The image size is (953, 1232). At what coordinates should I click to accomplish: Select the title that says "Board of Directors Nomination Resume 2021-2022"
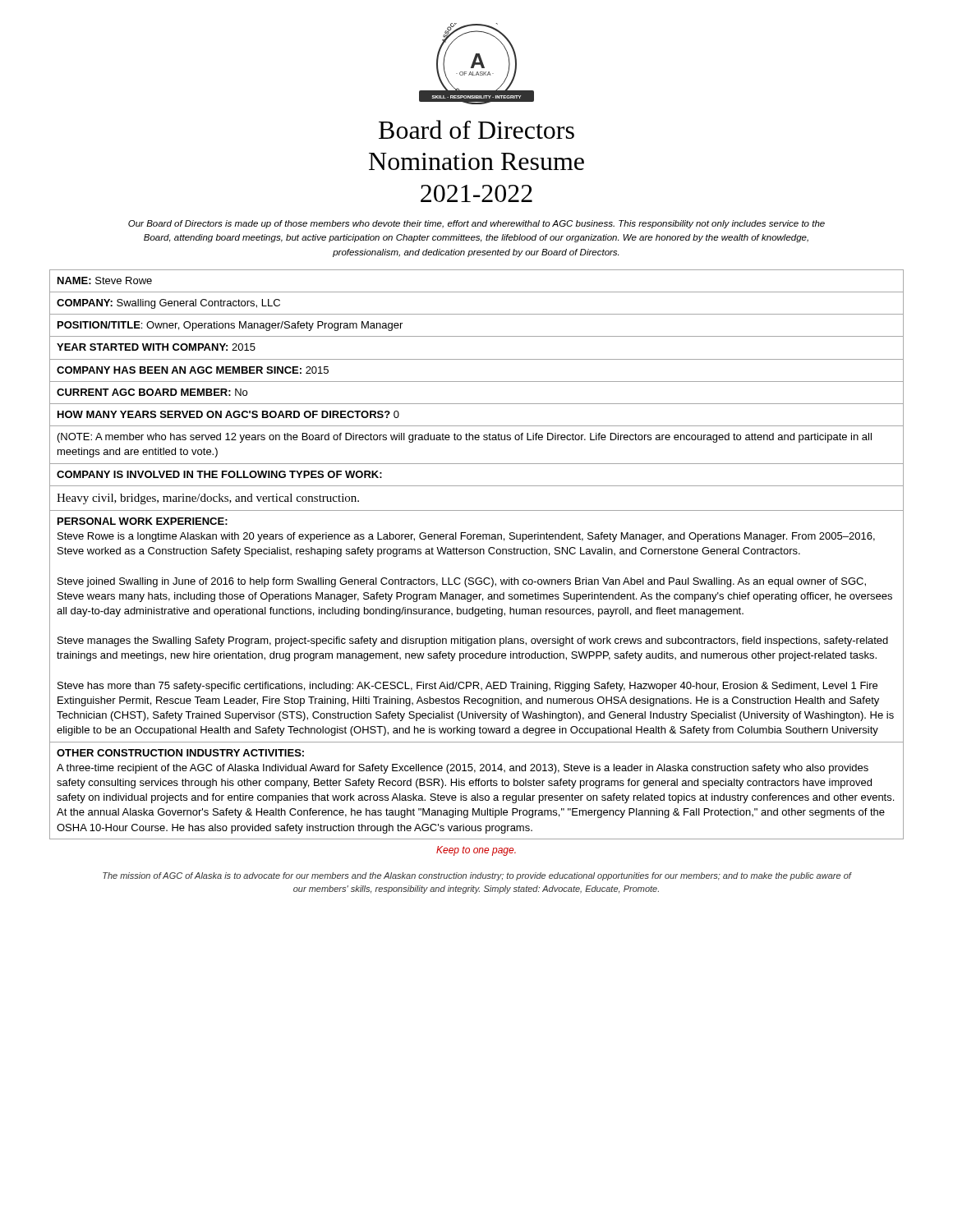click(x=476, y=161)
